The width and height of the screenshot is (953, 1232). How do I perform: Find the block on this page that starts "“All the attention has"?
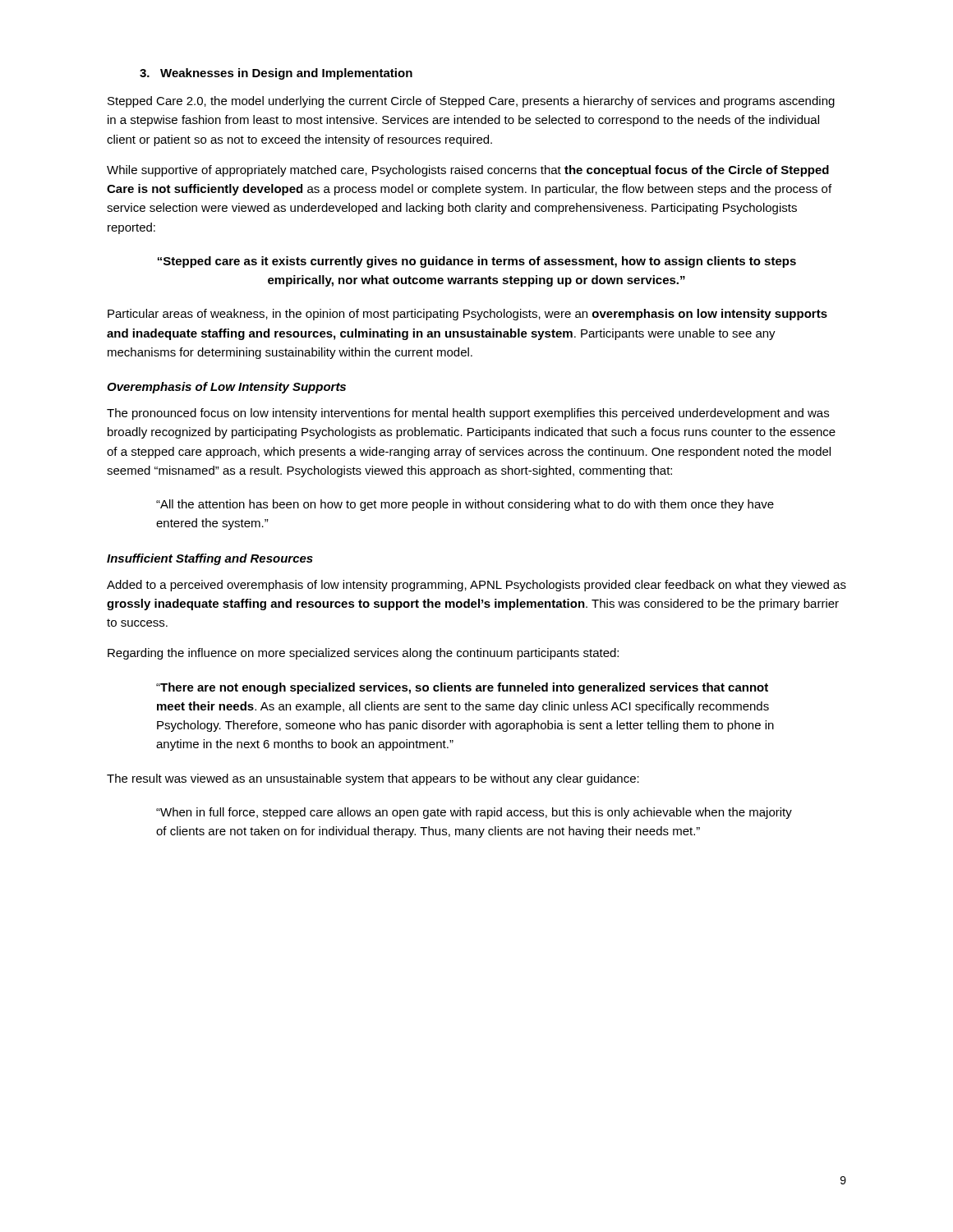(465, 513)
